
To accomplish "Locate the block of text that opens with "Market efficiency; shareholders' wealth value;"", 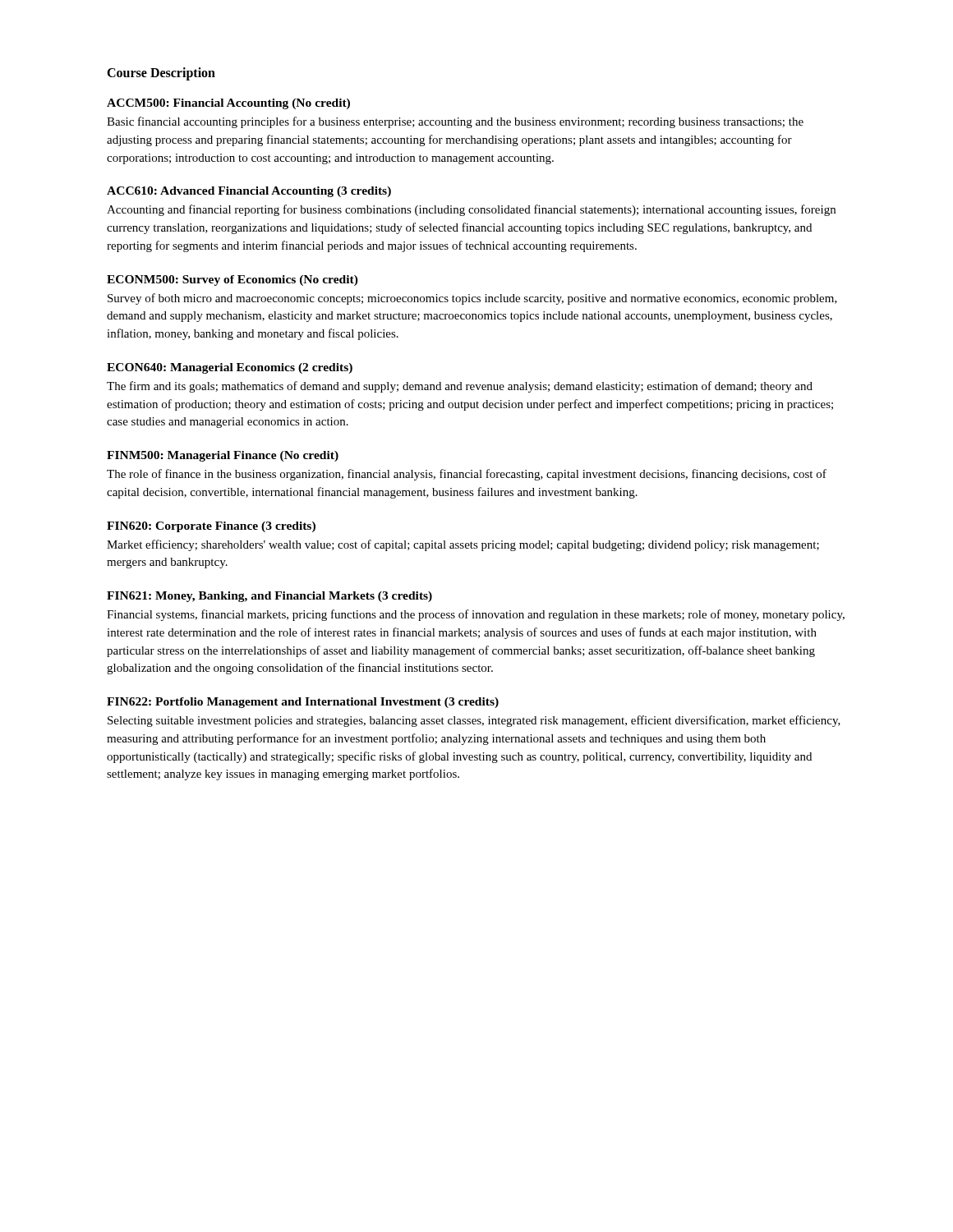I will (476, 554).
